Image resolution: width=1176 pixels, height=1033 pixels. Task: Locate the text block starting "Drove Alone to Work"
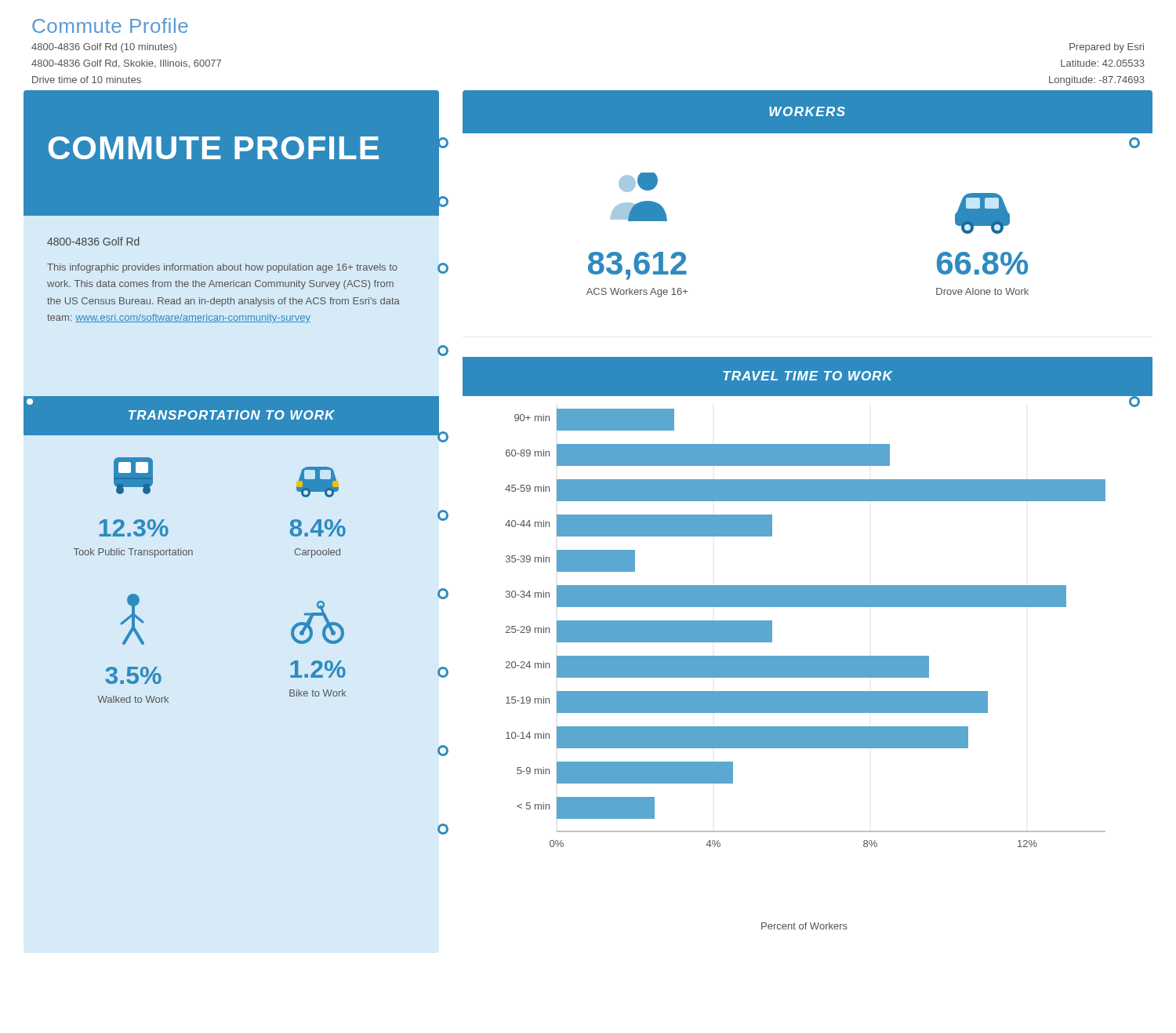(982, 291)
